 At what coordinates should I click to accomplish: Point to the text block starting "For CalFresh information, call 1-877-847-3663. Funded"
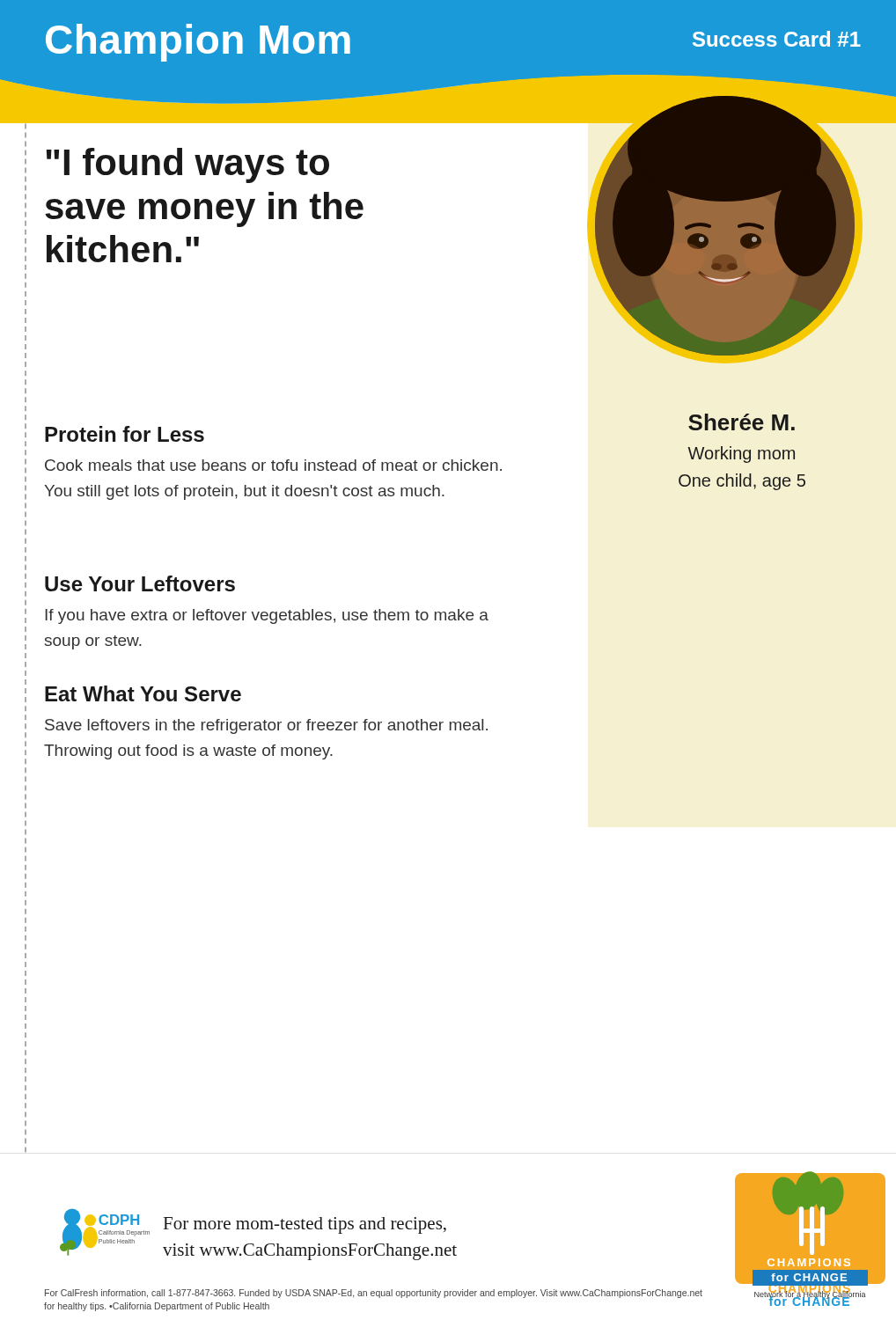point(373,1299)
